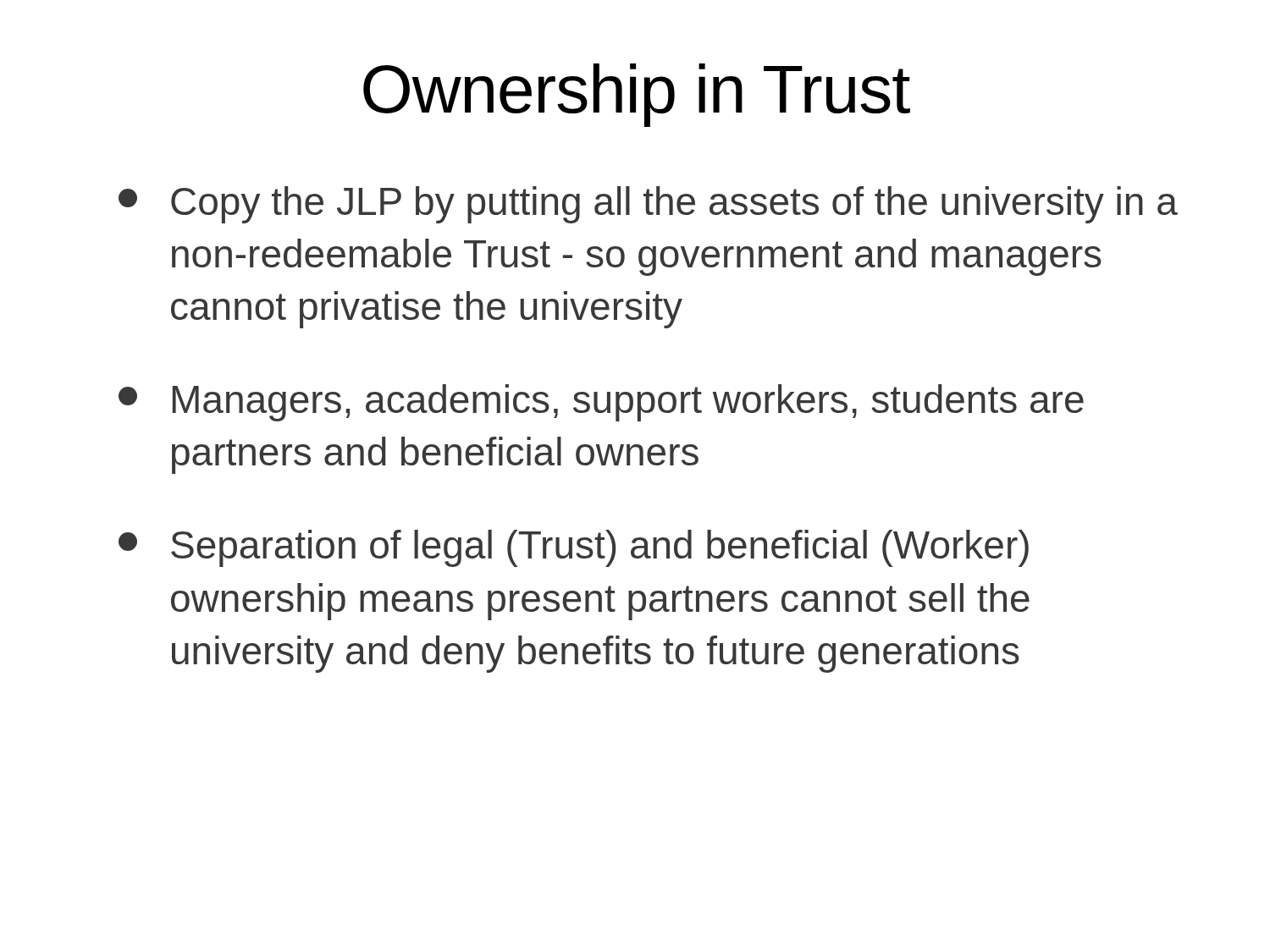Locate the text "Ownership in Trust"

[635, 89]
